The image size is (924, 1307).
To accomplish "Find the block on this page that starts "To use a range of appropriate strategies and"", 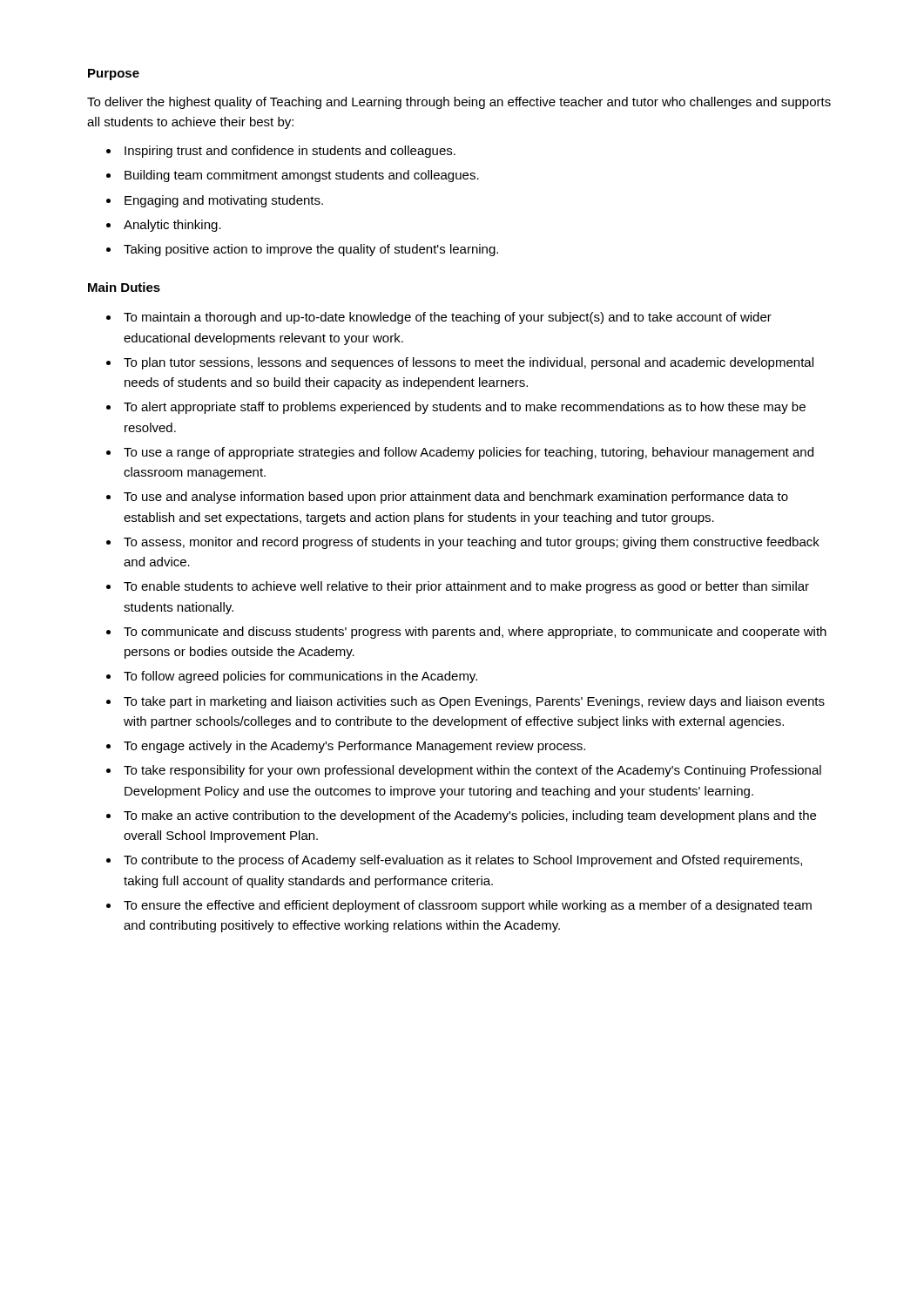I will (469, 462).
